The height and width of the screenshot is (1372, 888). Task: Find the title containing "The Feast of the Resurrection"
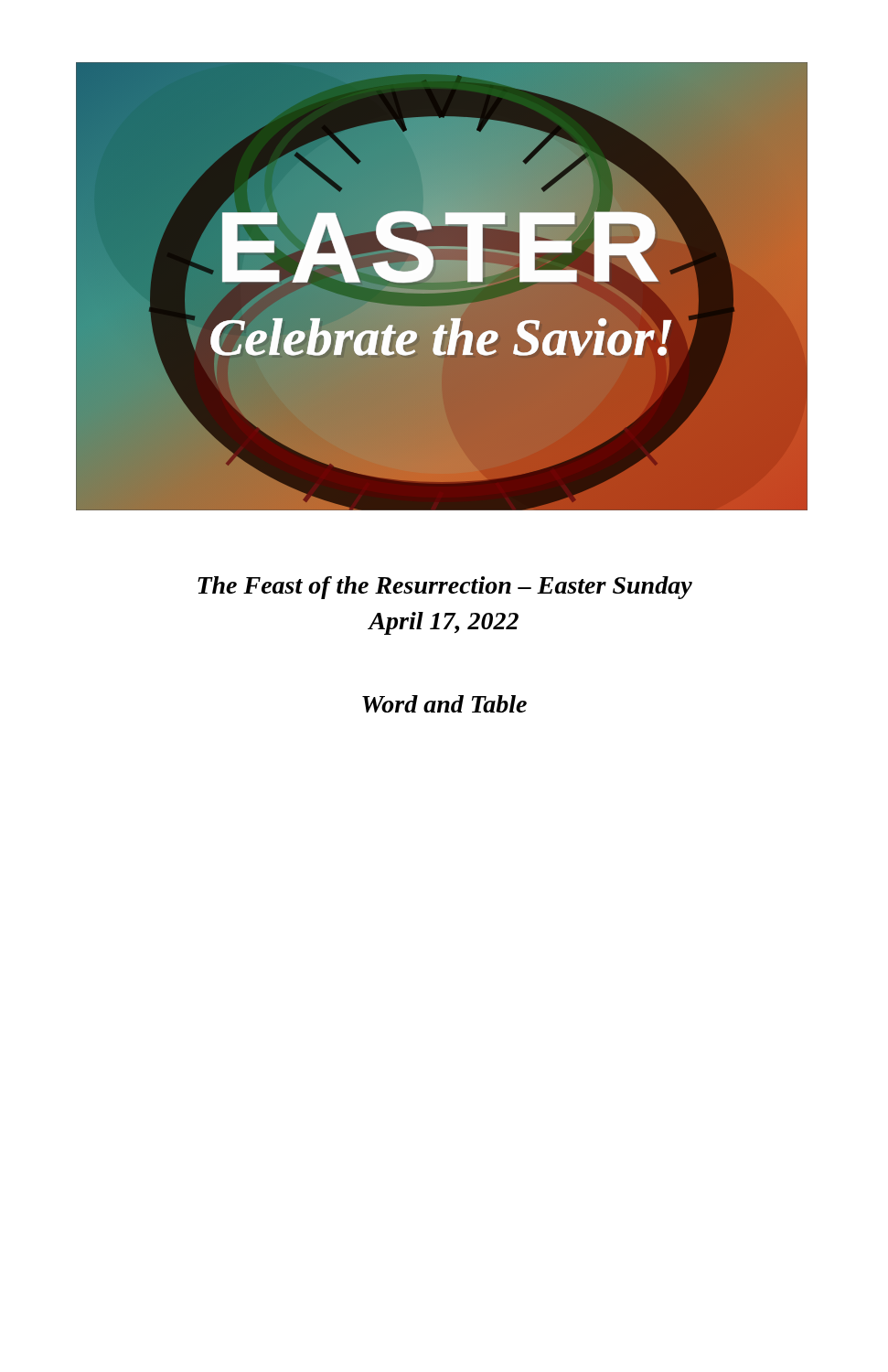(444, 603)
